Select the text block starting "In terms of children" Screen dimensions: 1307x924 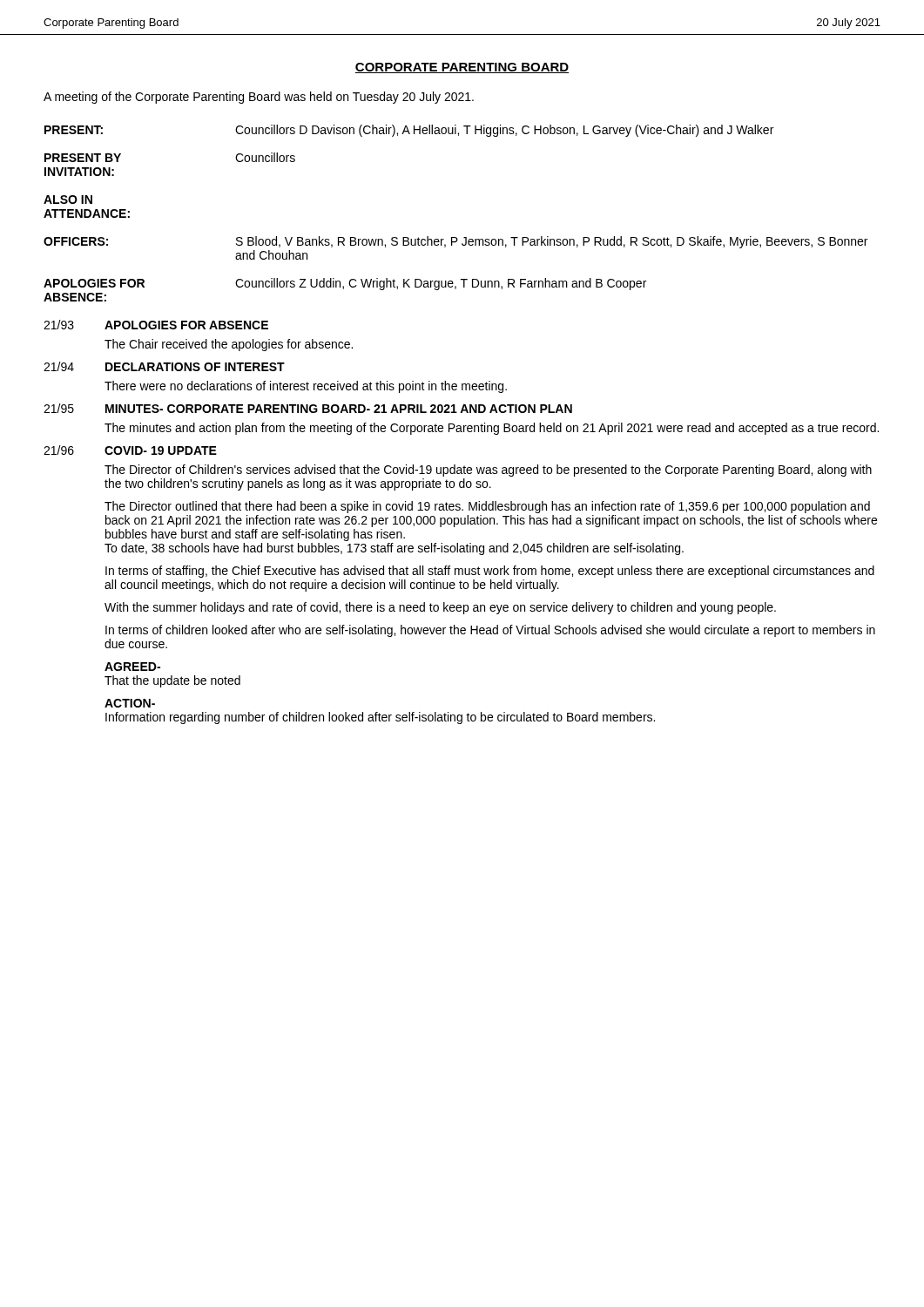(492, 637)
